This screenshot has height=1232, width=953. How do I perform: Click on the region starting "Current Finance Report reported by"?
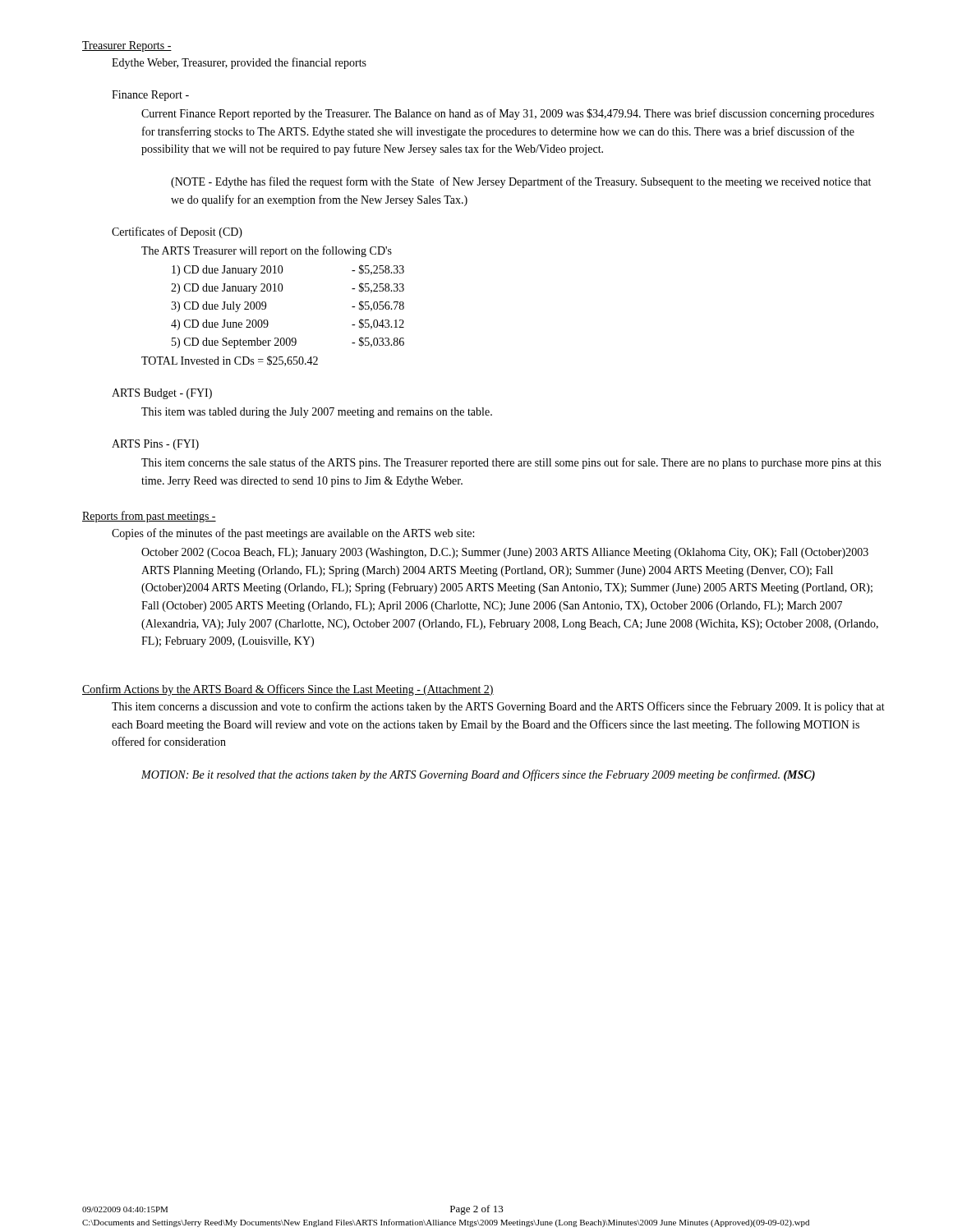click(508, 132)
